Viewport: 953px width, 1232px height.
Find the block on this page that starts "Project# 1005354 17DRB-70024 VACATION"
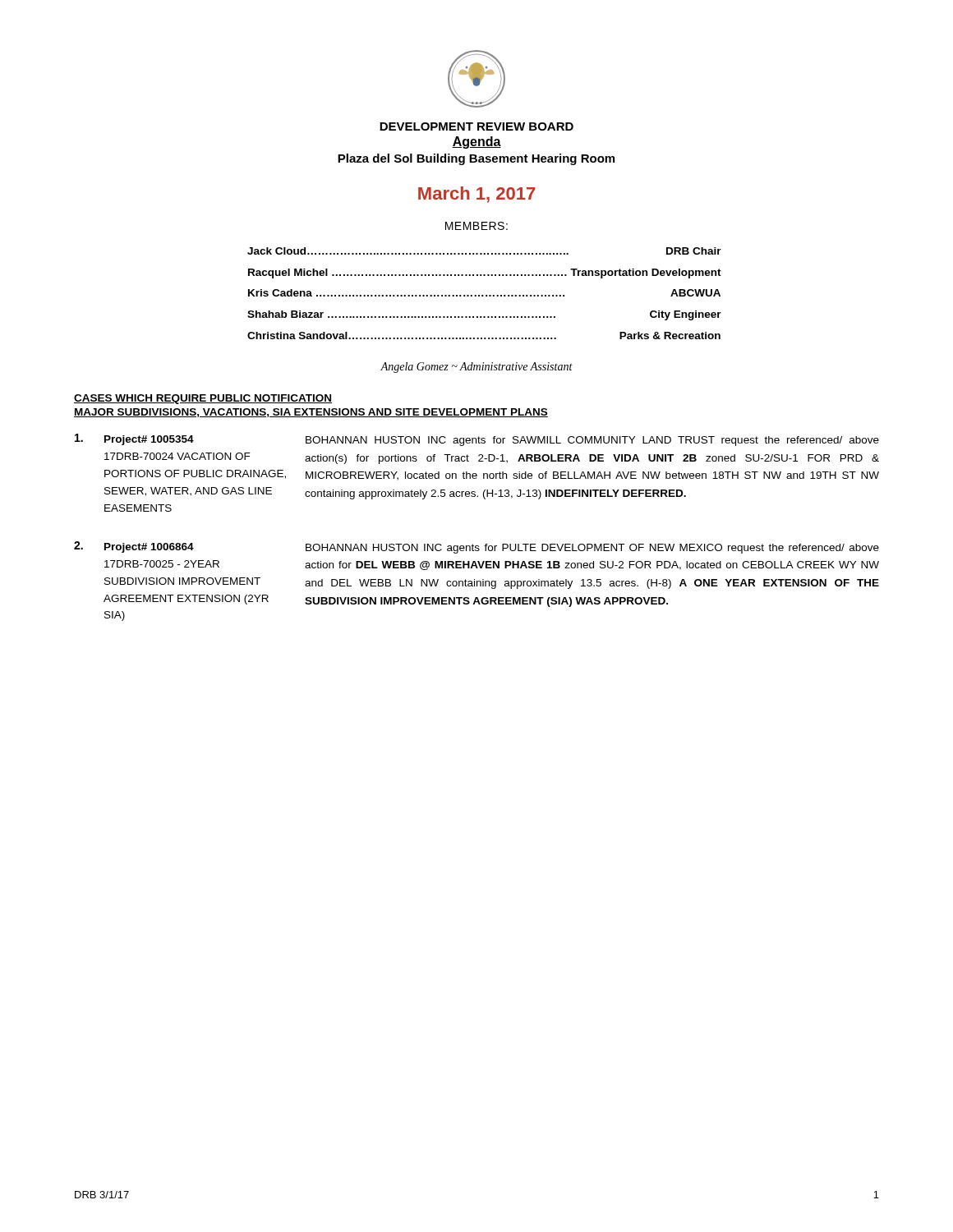tap(476, 474)
